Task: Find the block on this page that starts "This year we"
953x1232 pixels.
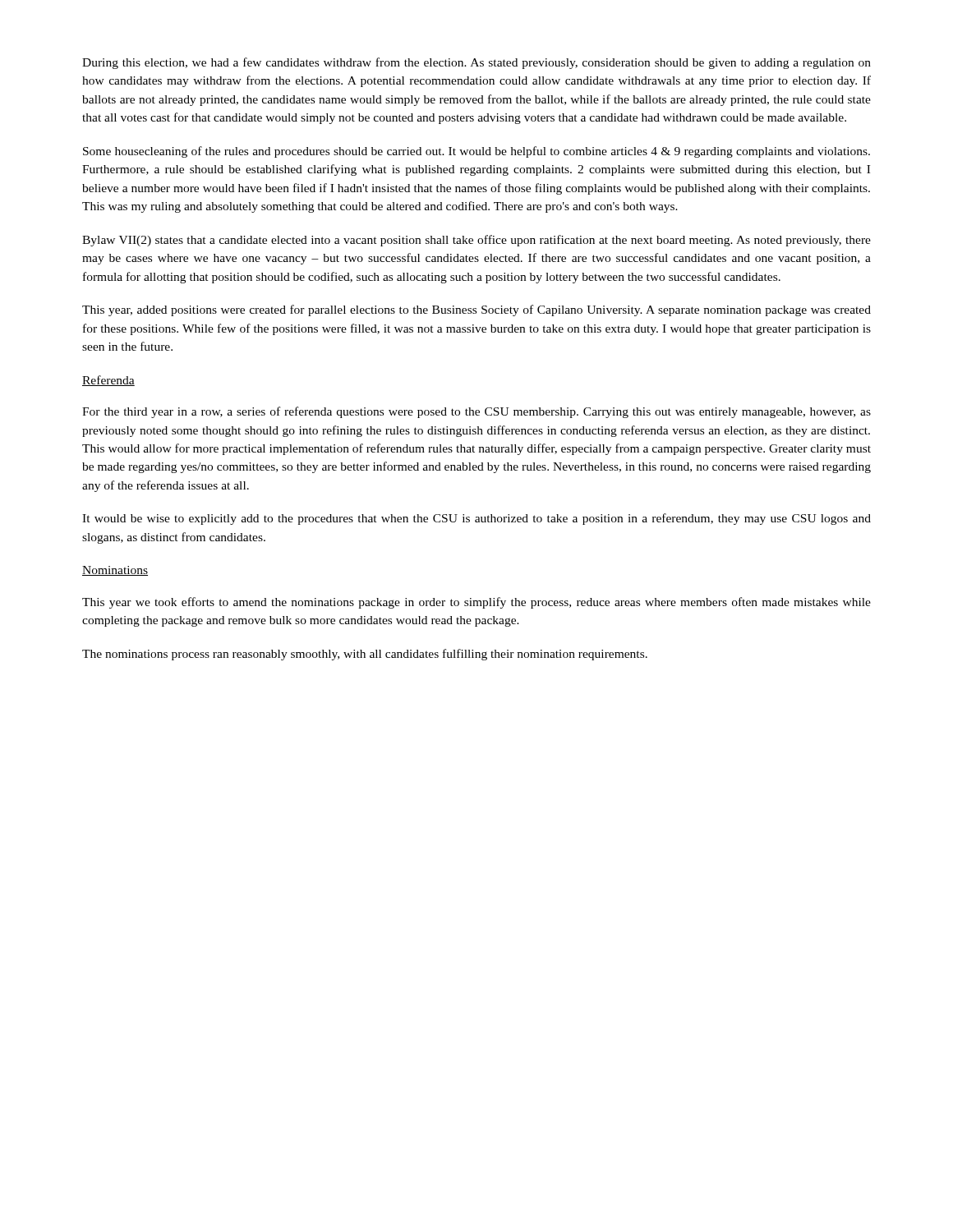Action: (476, 611)
